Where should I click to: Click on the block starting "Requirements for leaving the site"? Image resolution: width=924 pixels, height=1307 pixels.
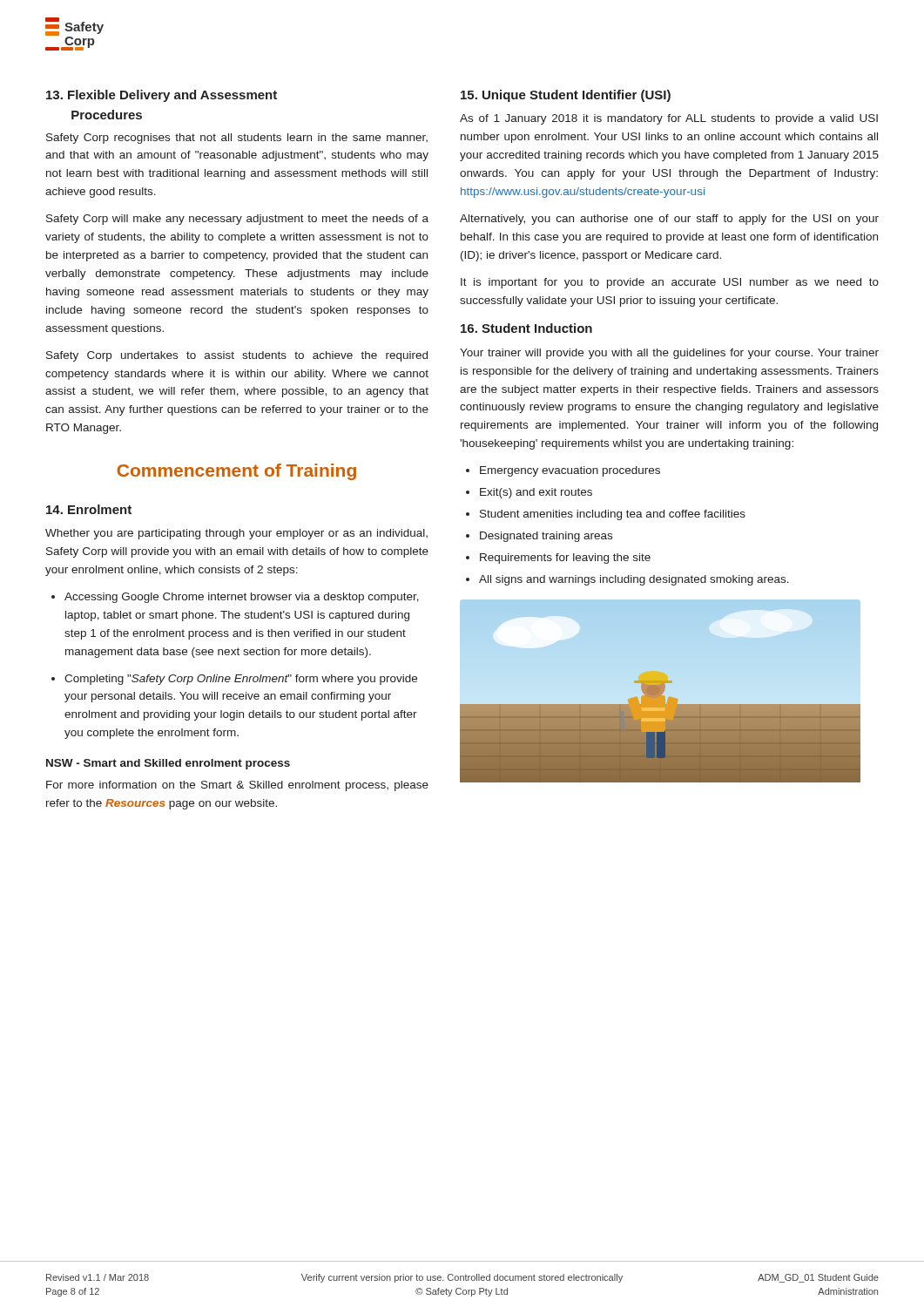558,559
